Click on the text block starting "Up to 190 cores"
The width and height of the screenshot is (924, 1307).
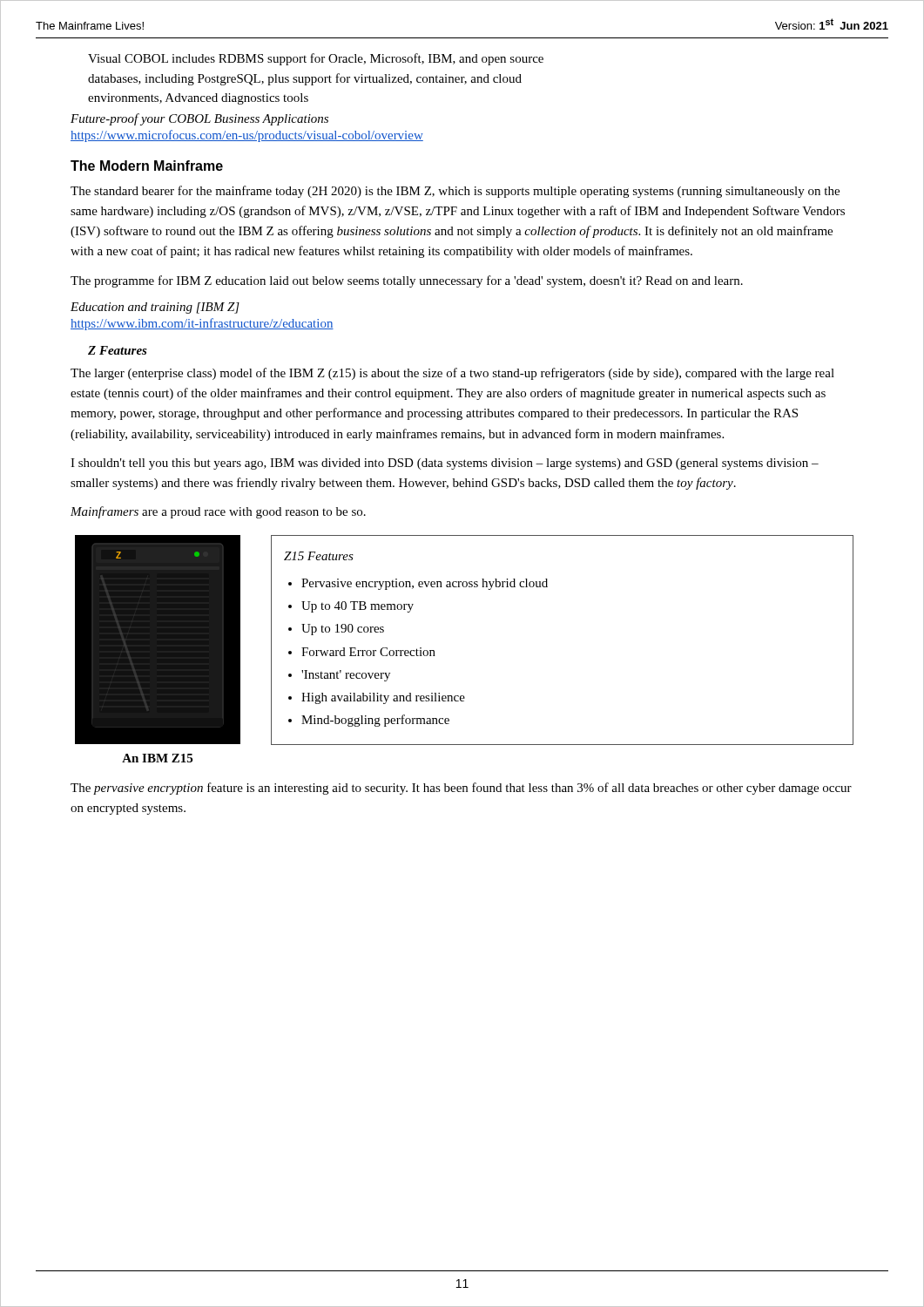coord(343,628)
